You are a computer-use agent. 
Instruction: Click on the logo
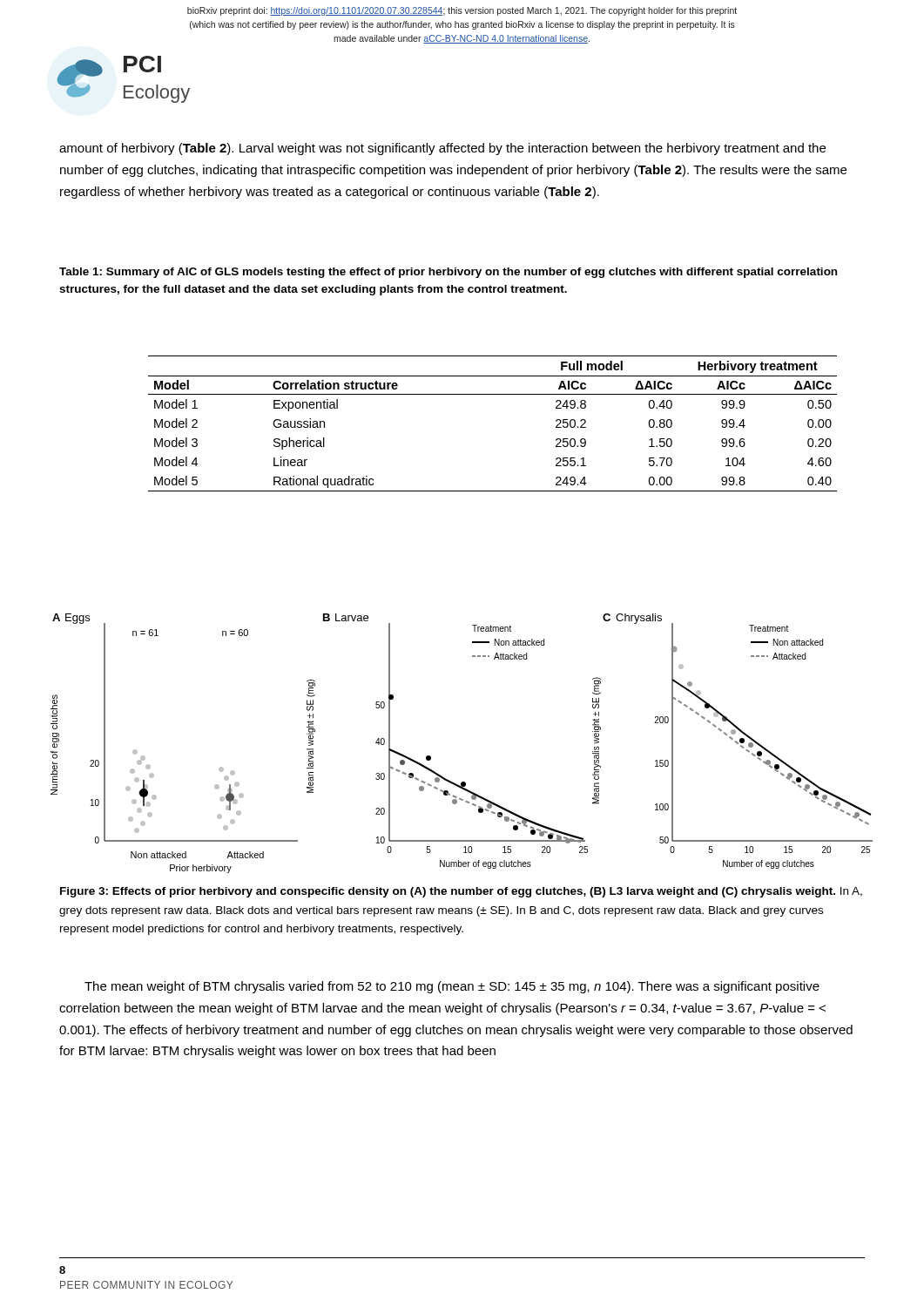click(126, 81)
